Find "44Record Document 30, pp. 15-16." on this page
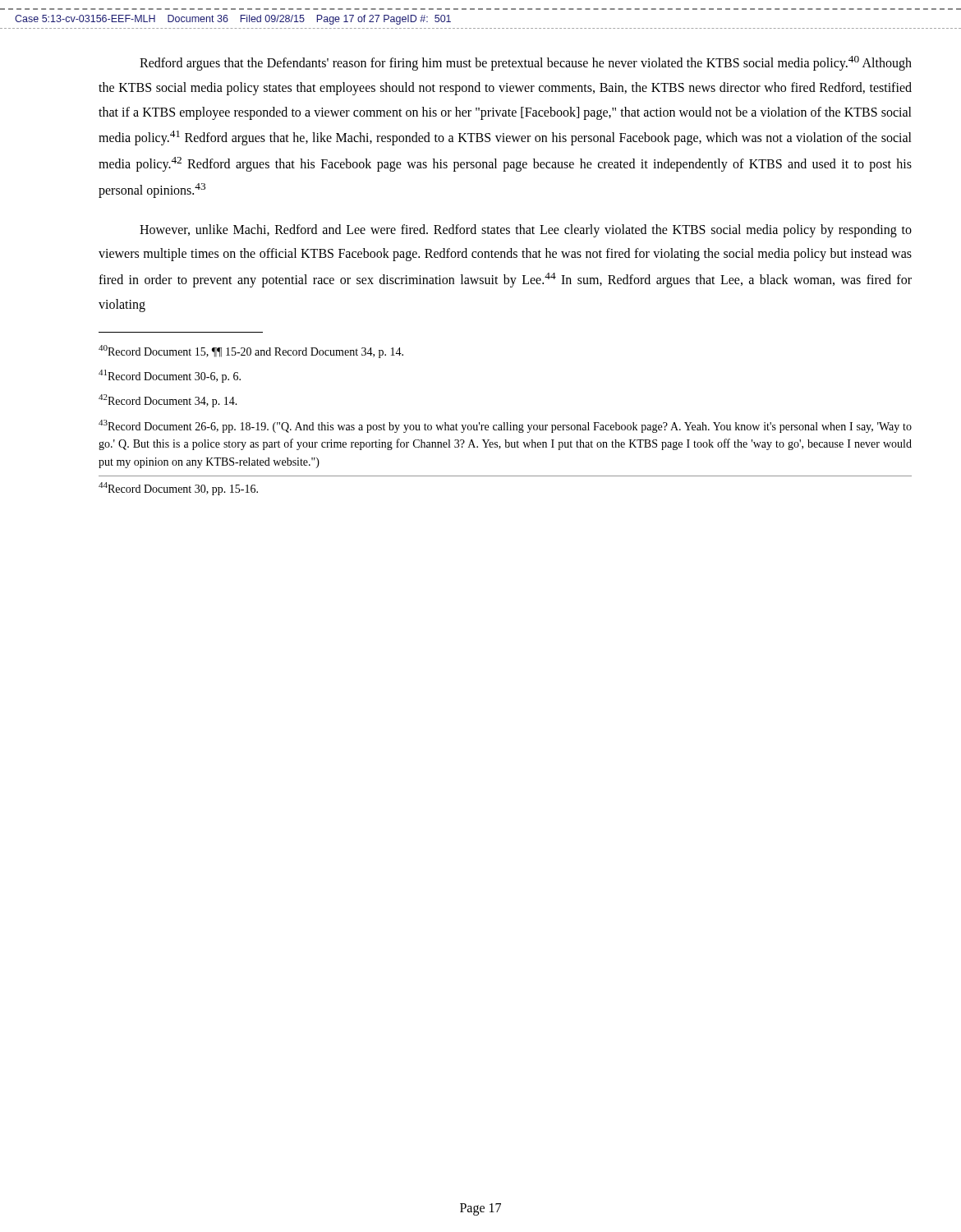961x1232 pixels. (179, 488)
